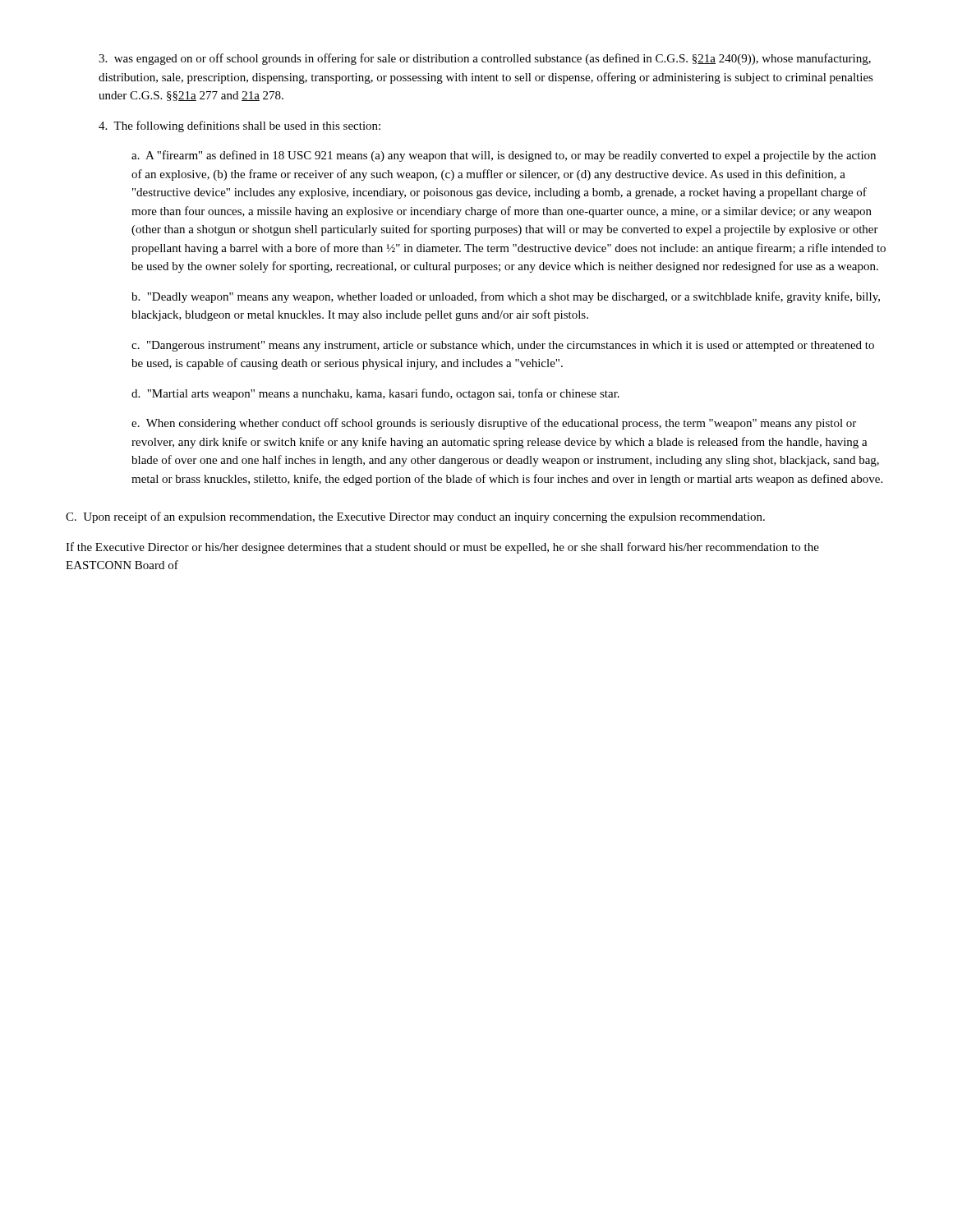Locate the text block that reads "e. When considering whether conduct off school grounds"
The width and height of the screenshot is (953, 1232).
tap(507, 451)
